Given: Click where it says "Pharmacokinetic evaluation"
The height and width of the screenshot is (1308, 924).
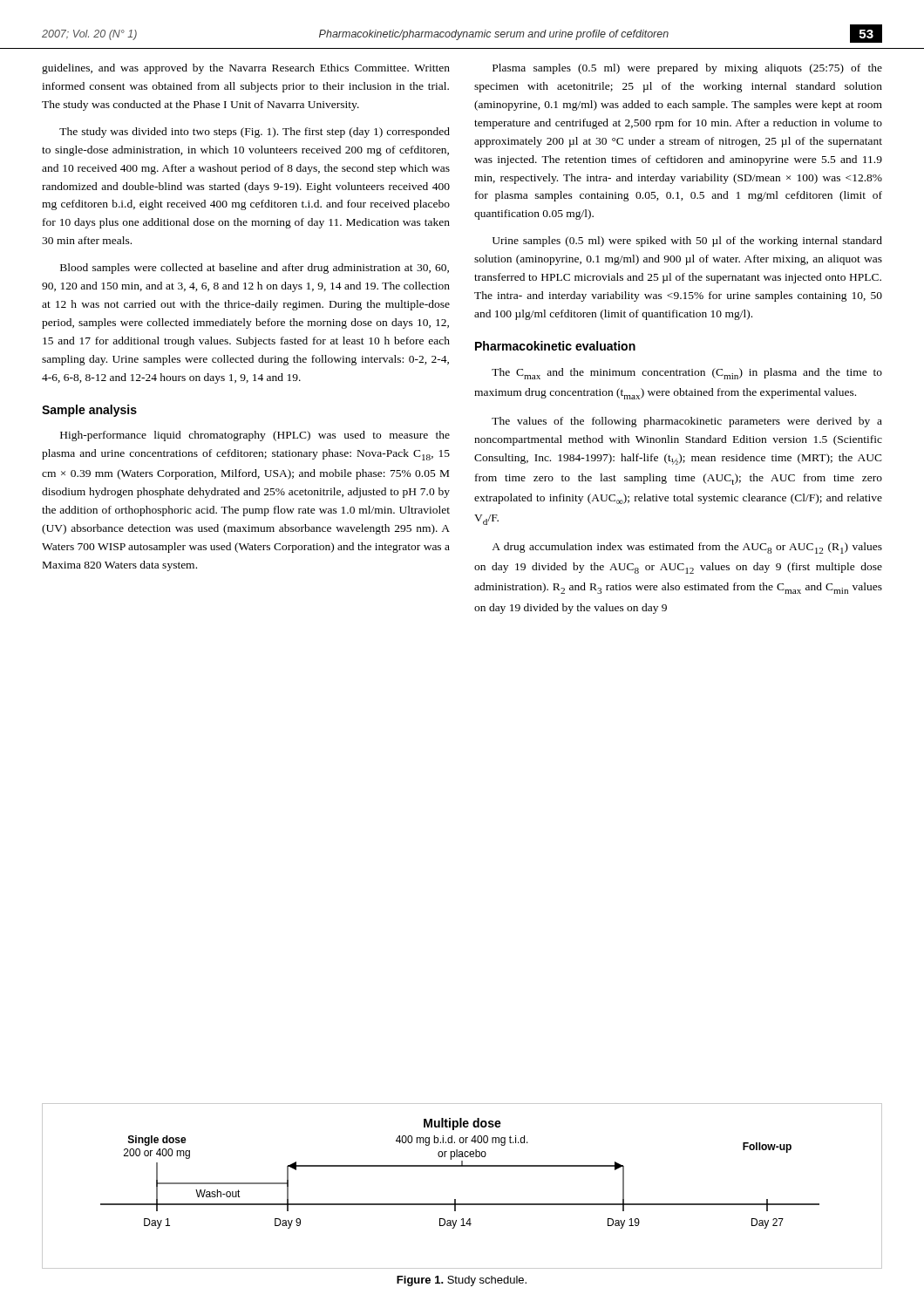Looking at the screenshot, I should (x=555, y=346).
